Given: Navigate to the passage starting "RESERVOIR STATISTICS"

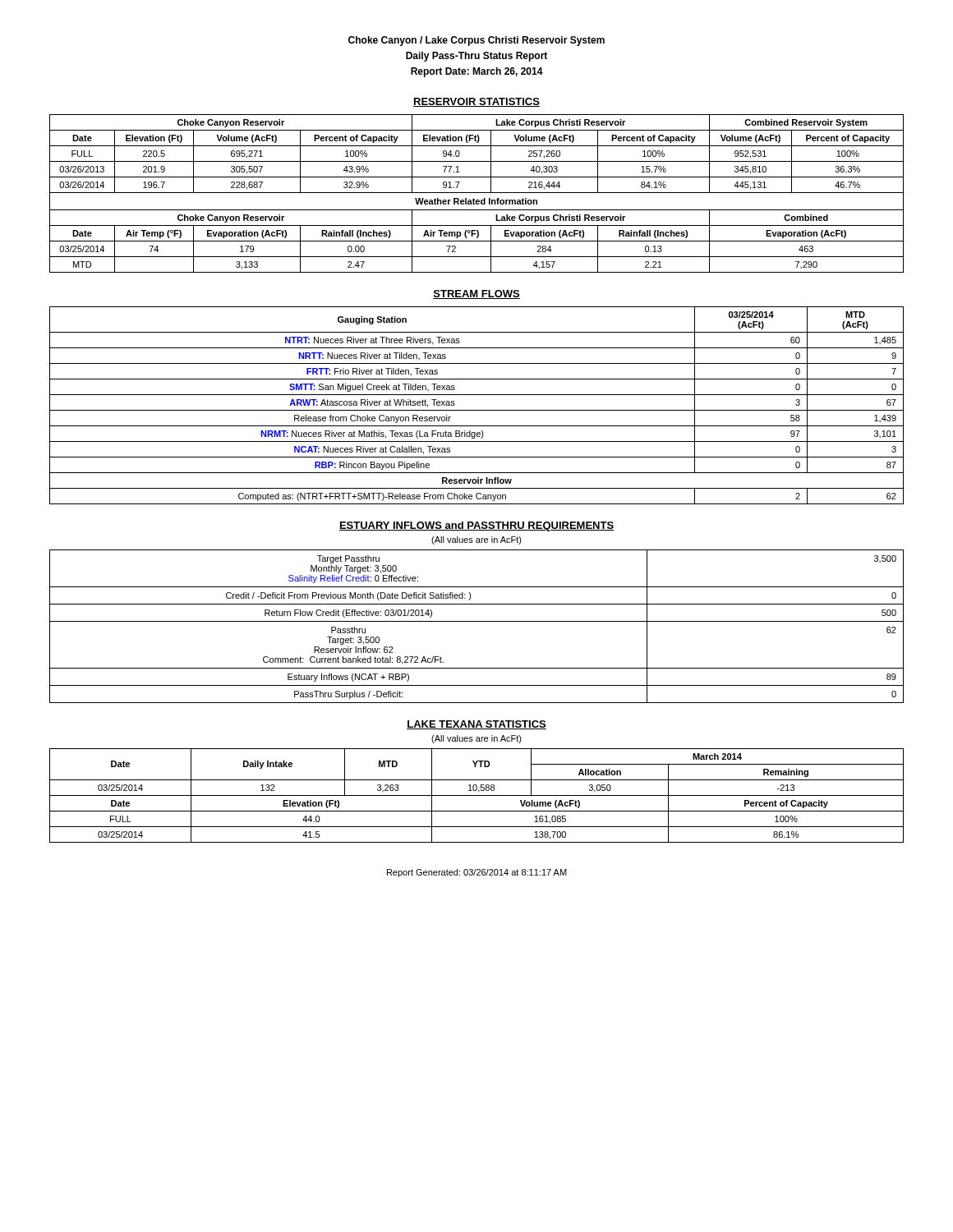Looking at the screenshot, I should tap(476, 101).
